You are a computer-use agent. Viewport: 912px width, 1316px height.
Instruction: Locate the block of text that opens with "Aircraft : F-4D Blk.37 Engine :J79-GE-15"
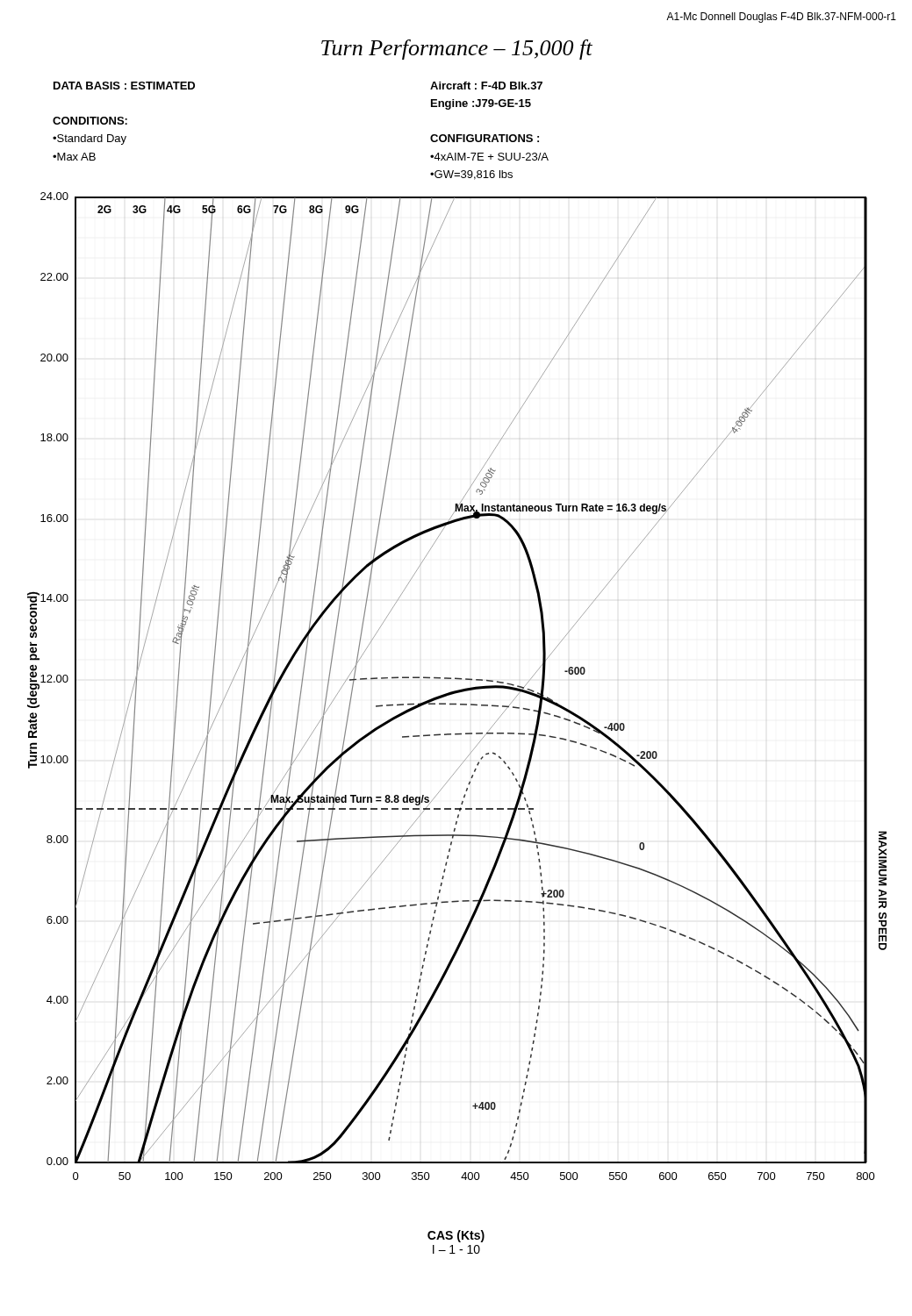[489, 130]
